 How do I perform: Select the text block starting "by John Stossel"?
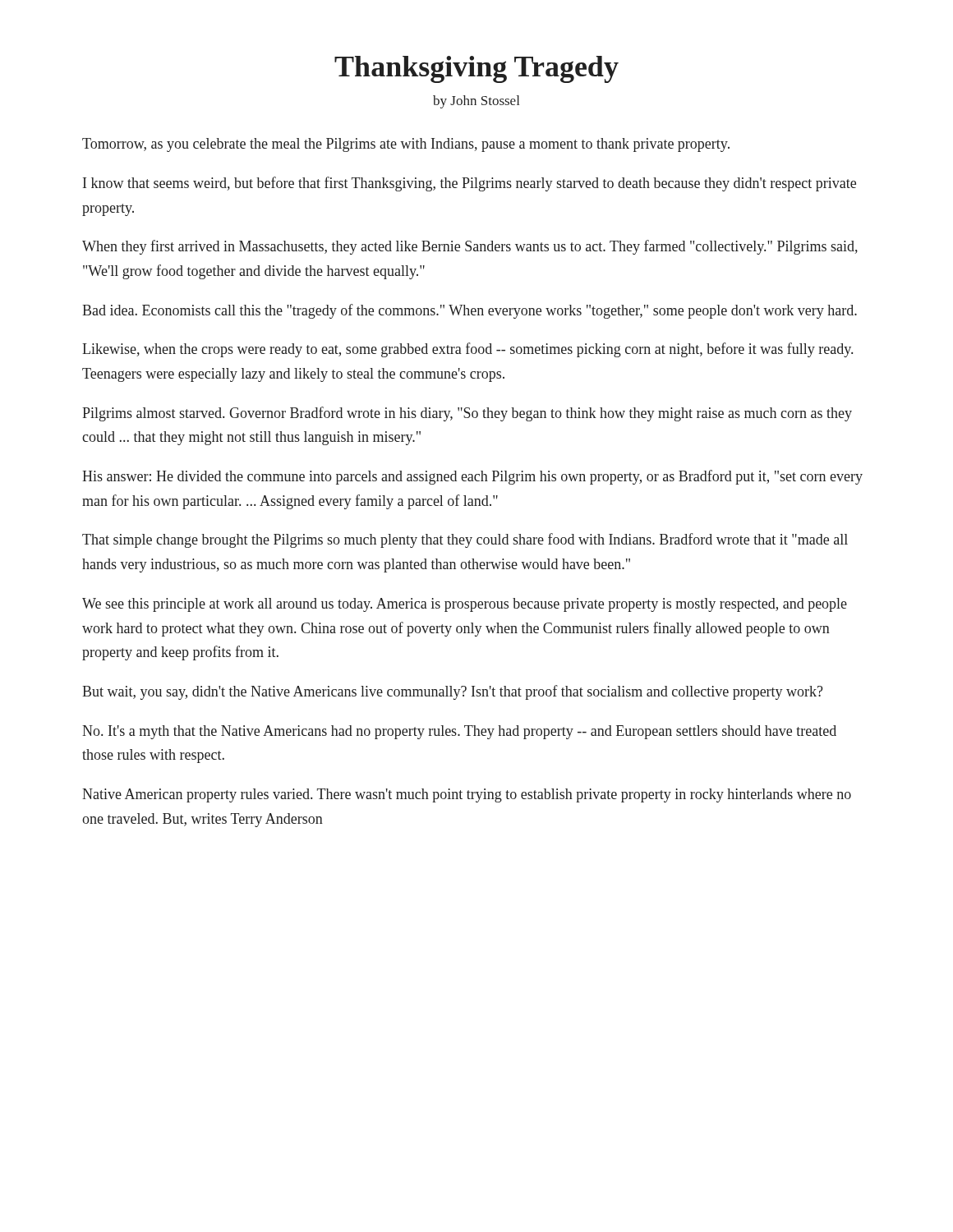click(476, 101)
